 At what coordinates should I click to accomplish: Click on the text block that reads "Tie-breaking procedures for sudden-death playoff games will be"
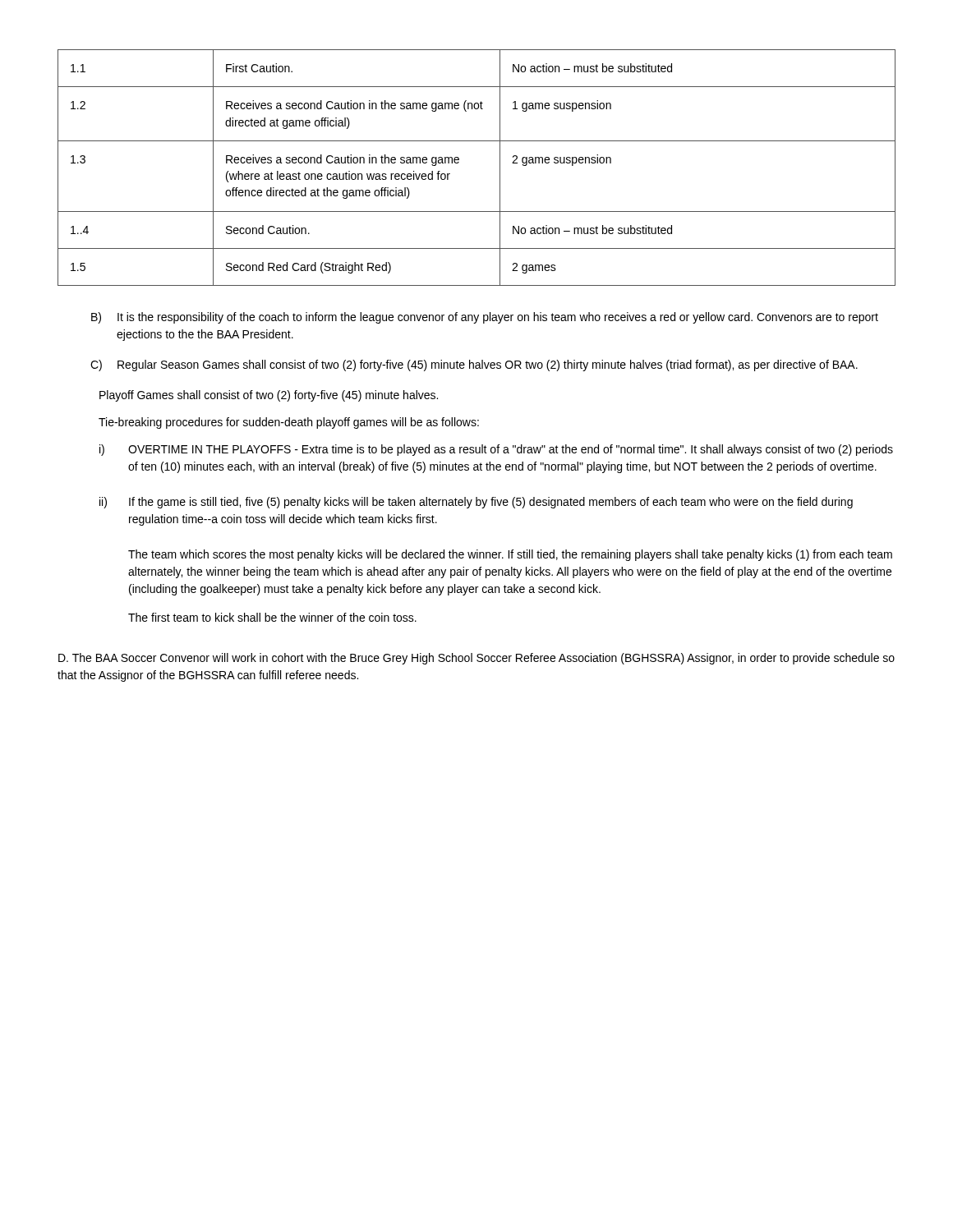[289, 422]
